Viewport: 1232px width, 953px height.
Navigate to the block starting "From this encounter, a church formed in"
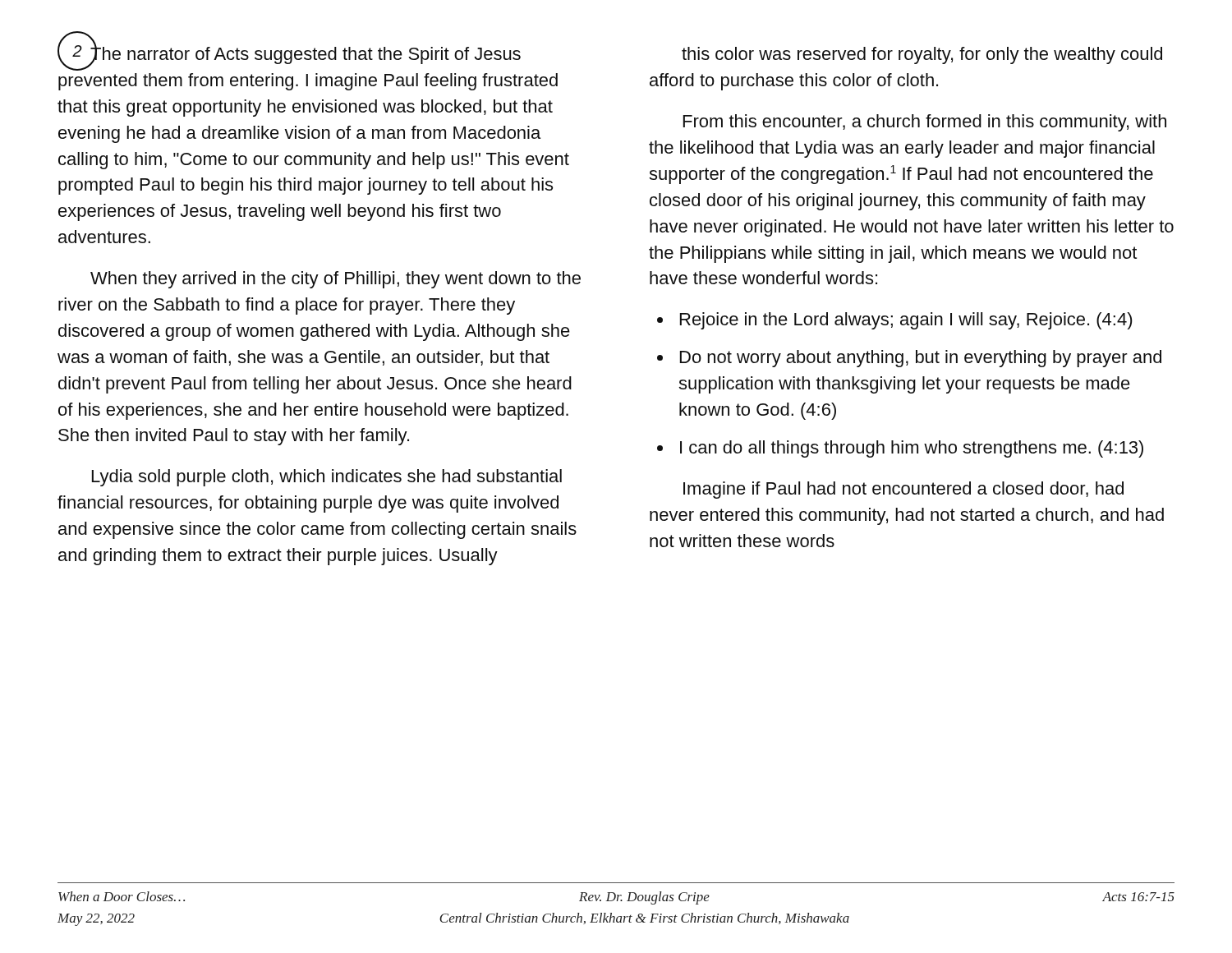click(x=912, y=200)
